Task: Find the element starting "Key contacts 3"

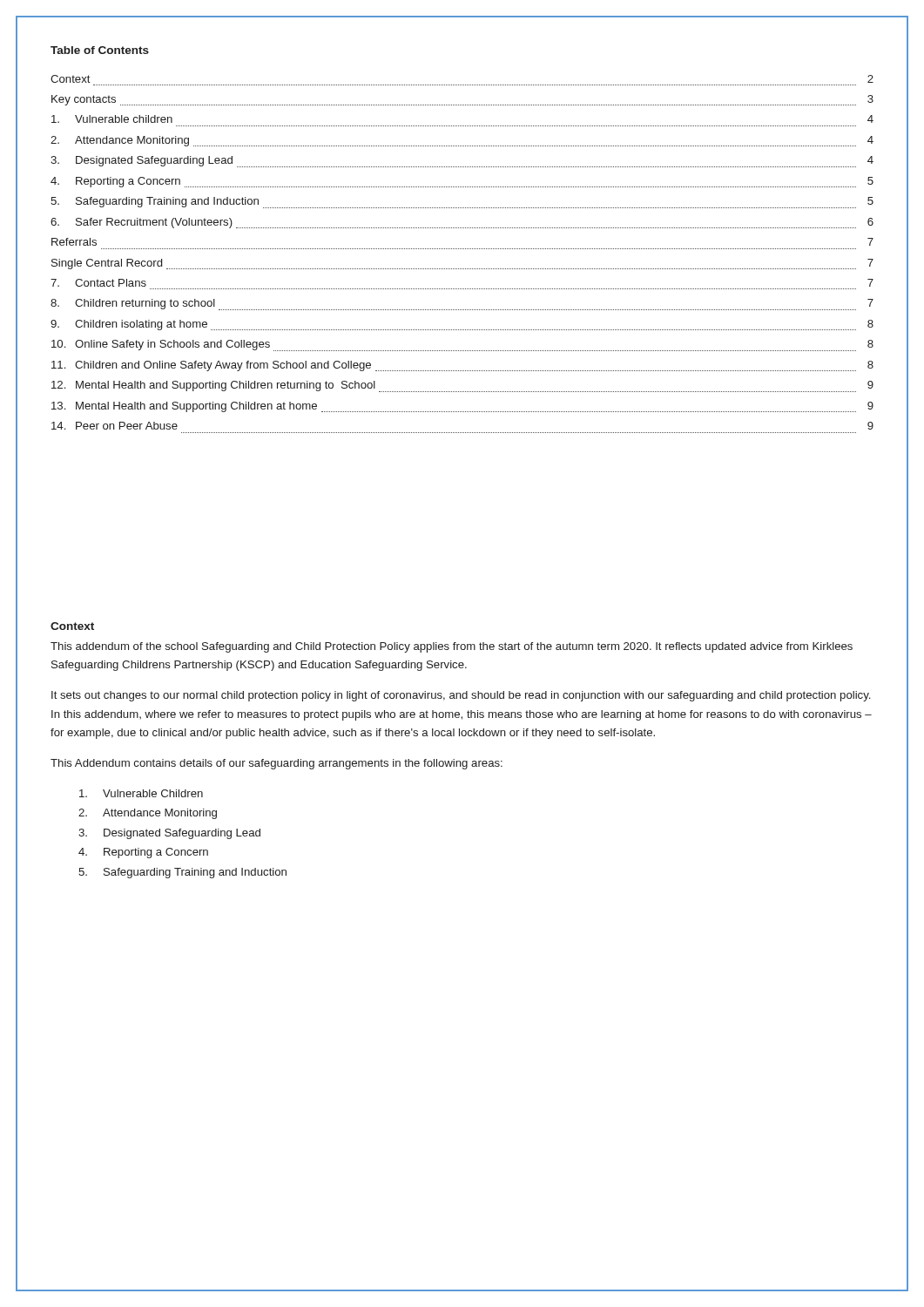Action: point(462,99)
